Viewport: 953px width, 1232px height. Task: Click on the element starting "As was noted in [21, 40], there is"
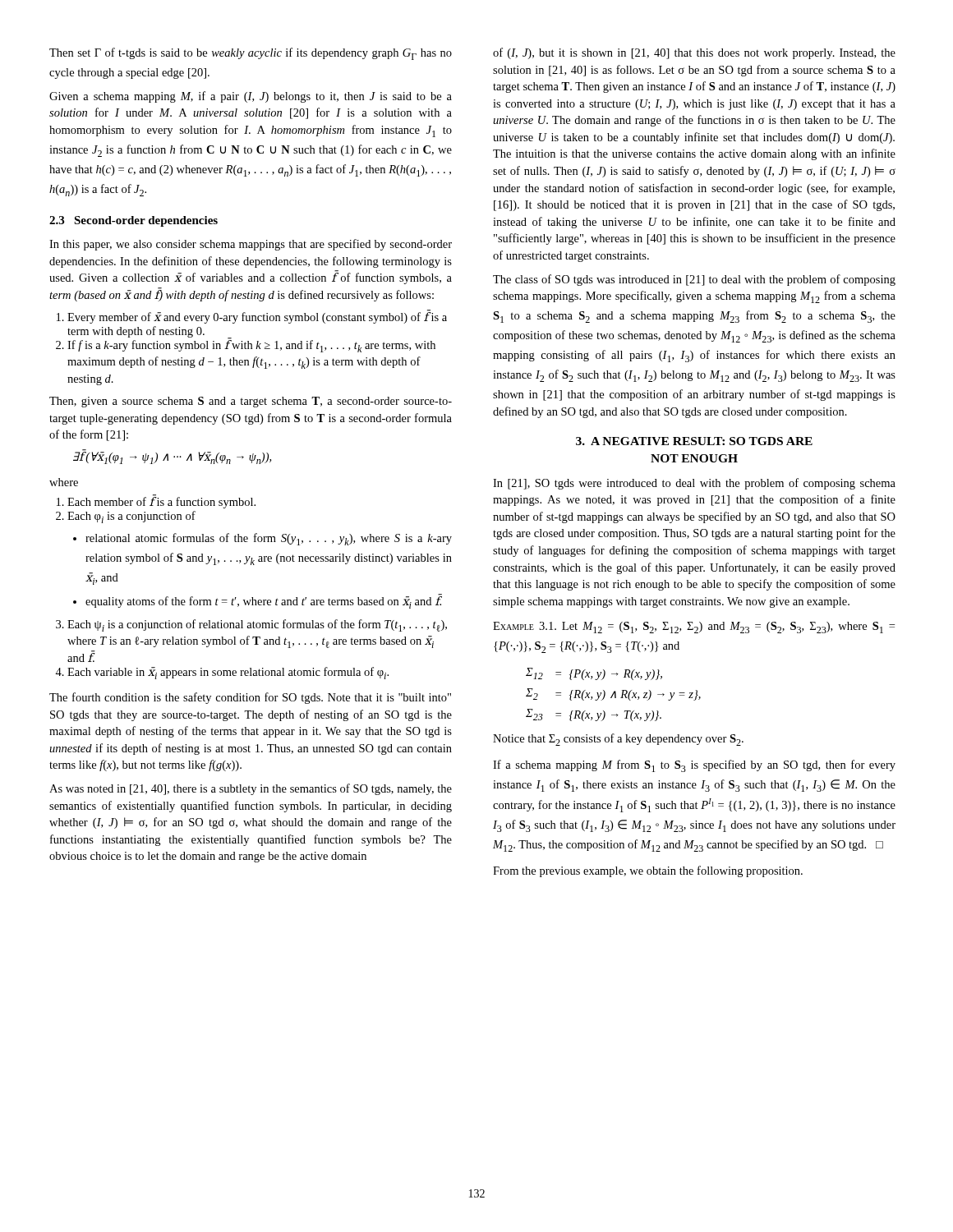251,823
